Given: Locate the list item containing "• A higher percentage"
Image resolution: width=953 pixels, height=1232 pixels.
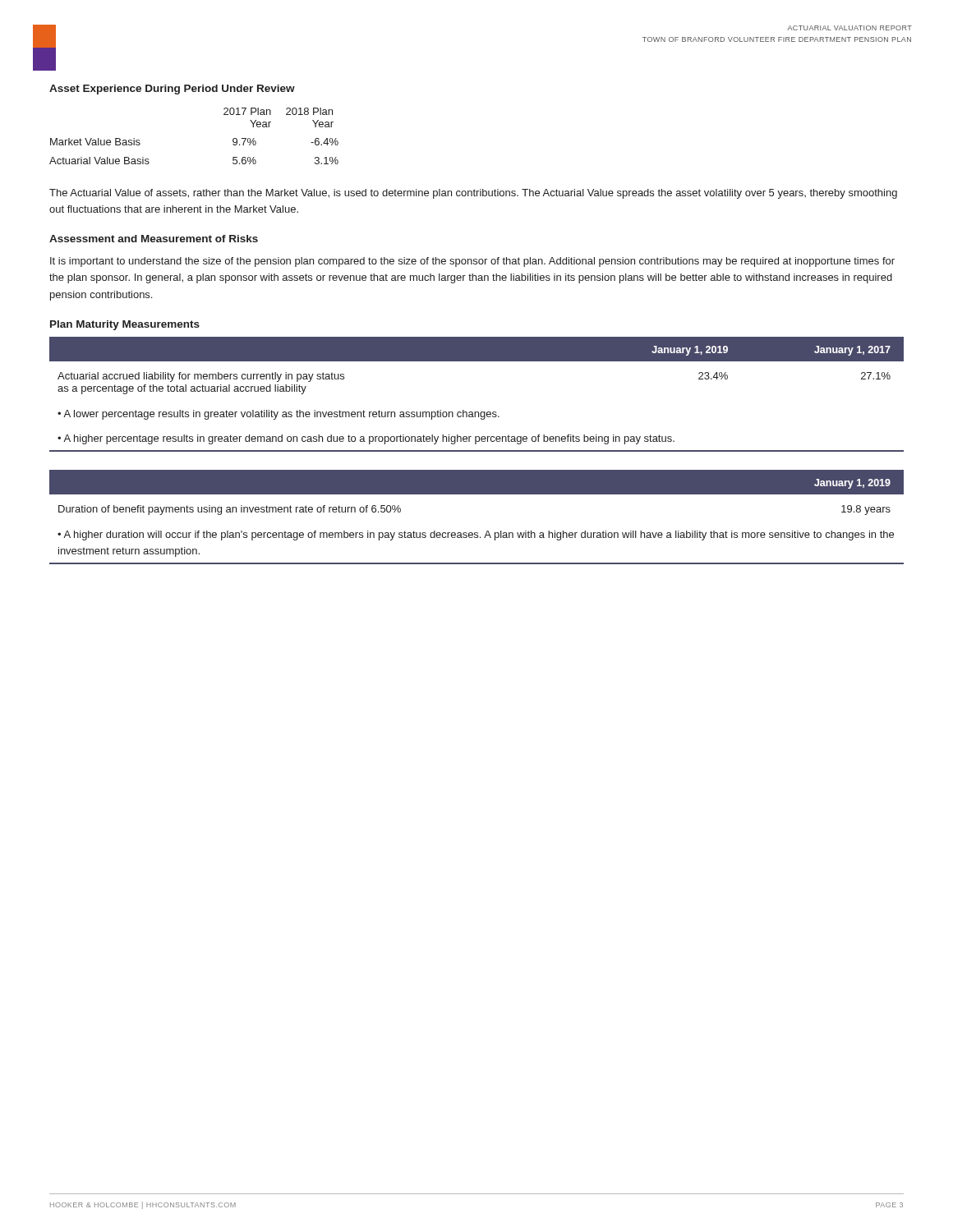Looking at the screenshot, I should coord(366,438).
